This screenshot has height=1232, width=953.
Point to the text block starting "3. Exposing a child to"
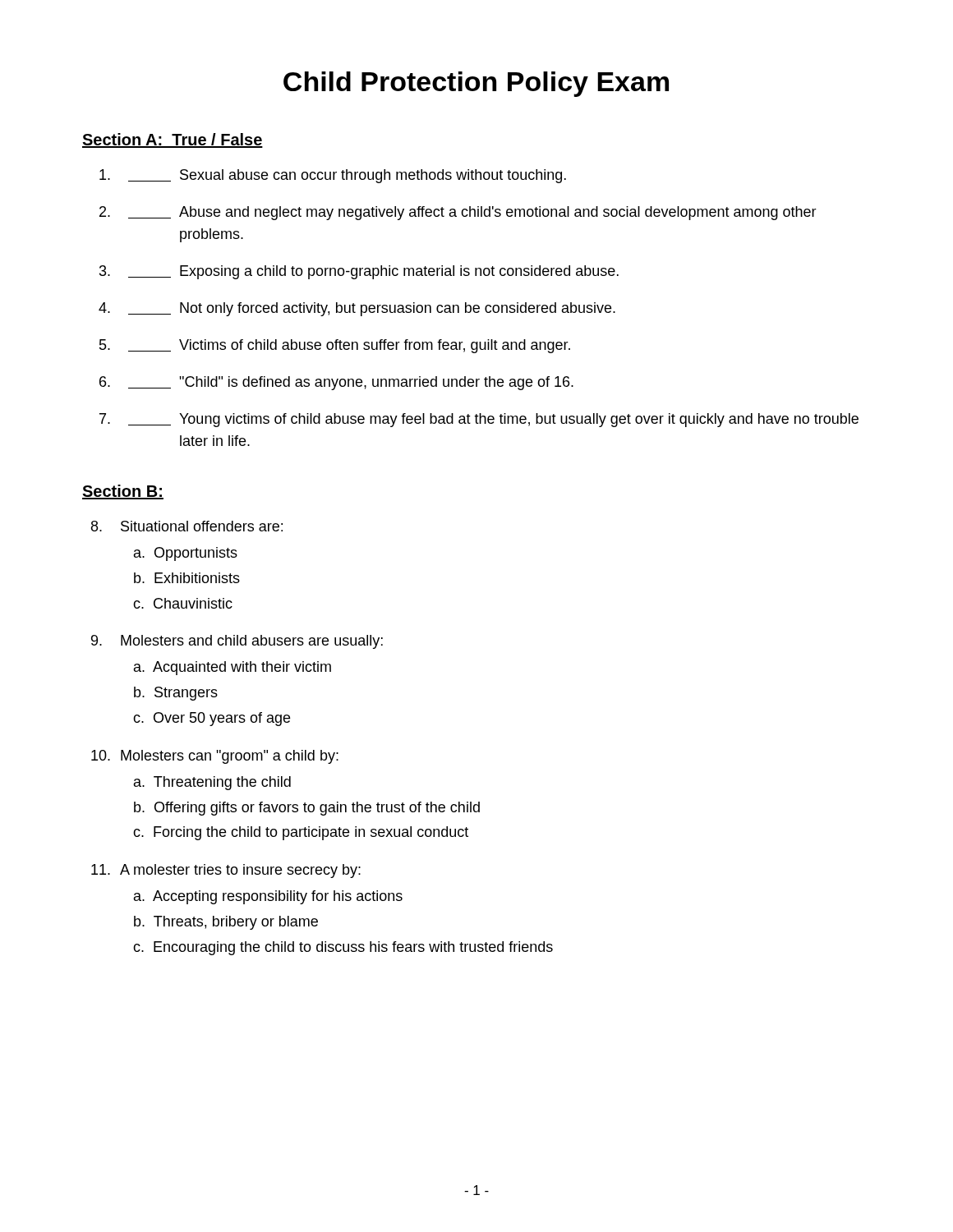(485, 271)
